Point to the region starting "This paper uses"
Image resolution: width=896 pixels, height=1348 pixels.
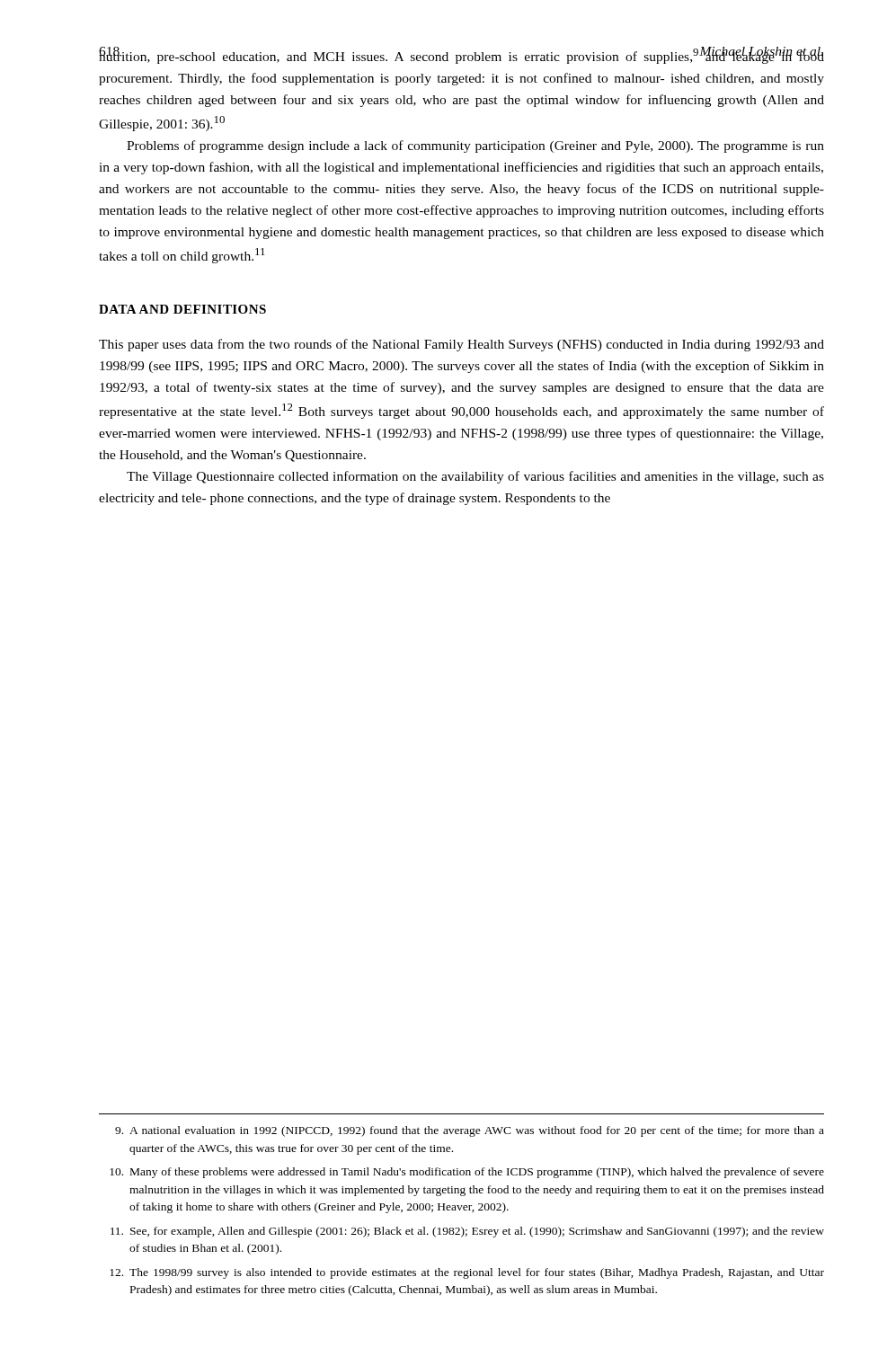pyautogui.click(x=461, y=399)
